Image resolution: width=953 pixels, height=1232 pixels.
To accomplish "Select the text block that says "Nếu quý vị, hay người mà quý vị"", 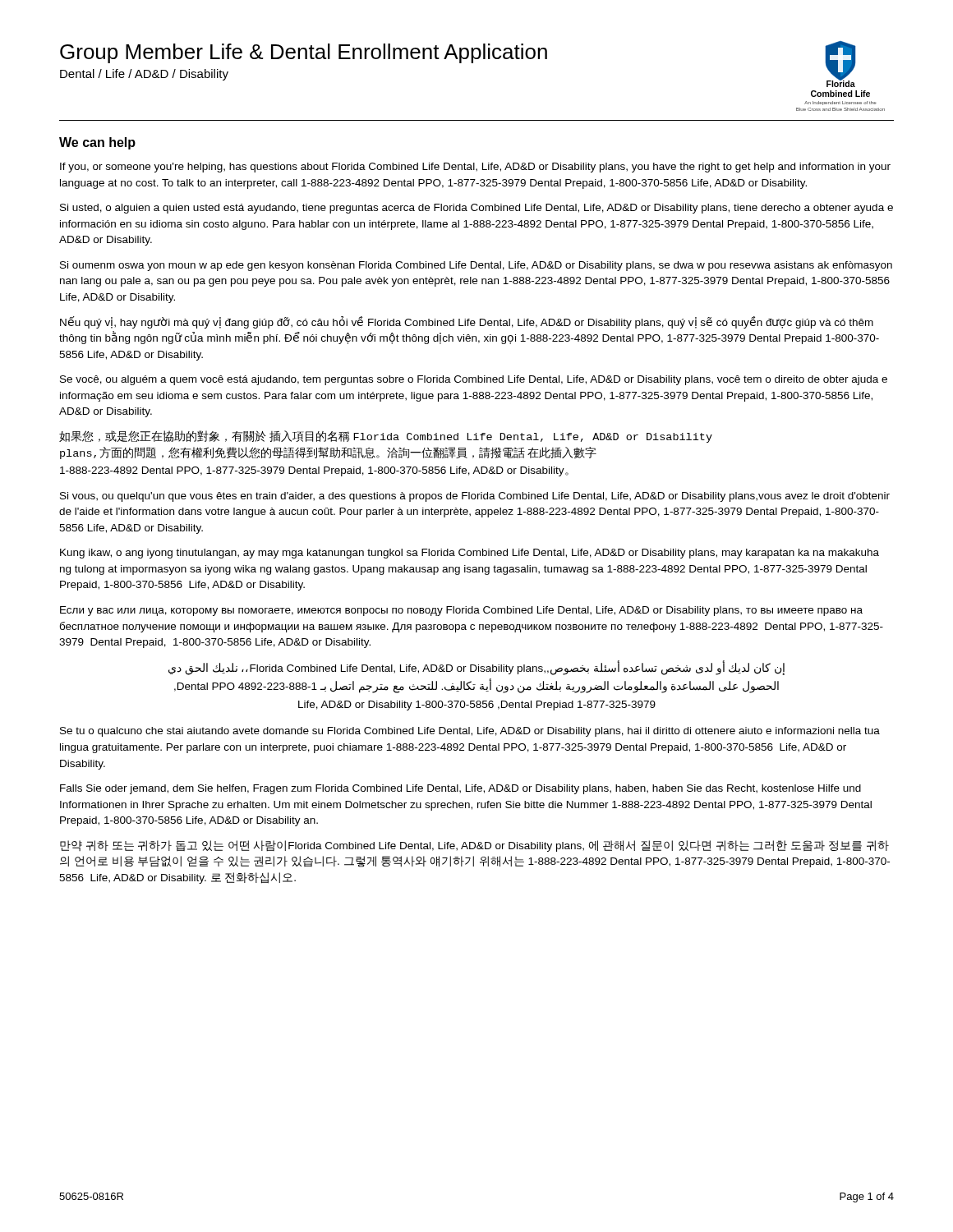I will (469, 338).
